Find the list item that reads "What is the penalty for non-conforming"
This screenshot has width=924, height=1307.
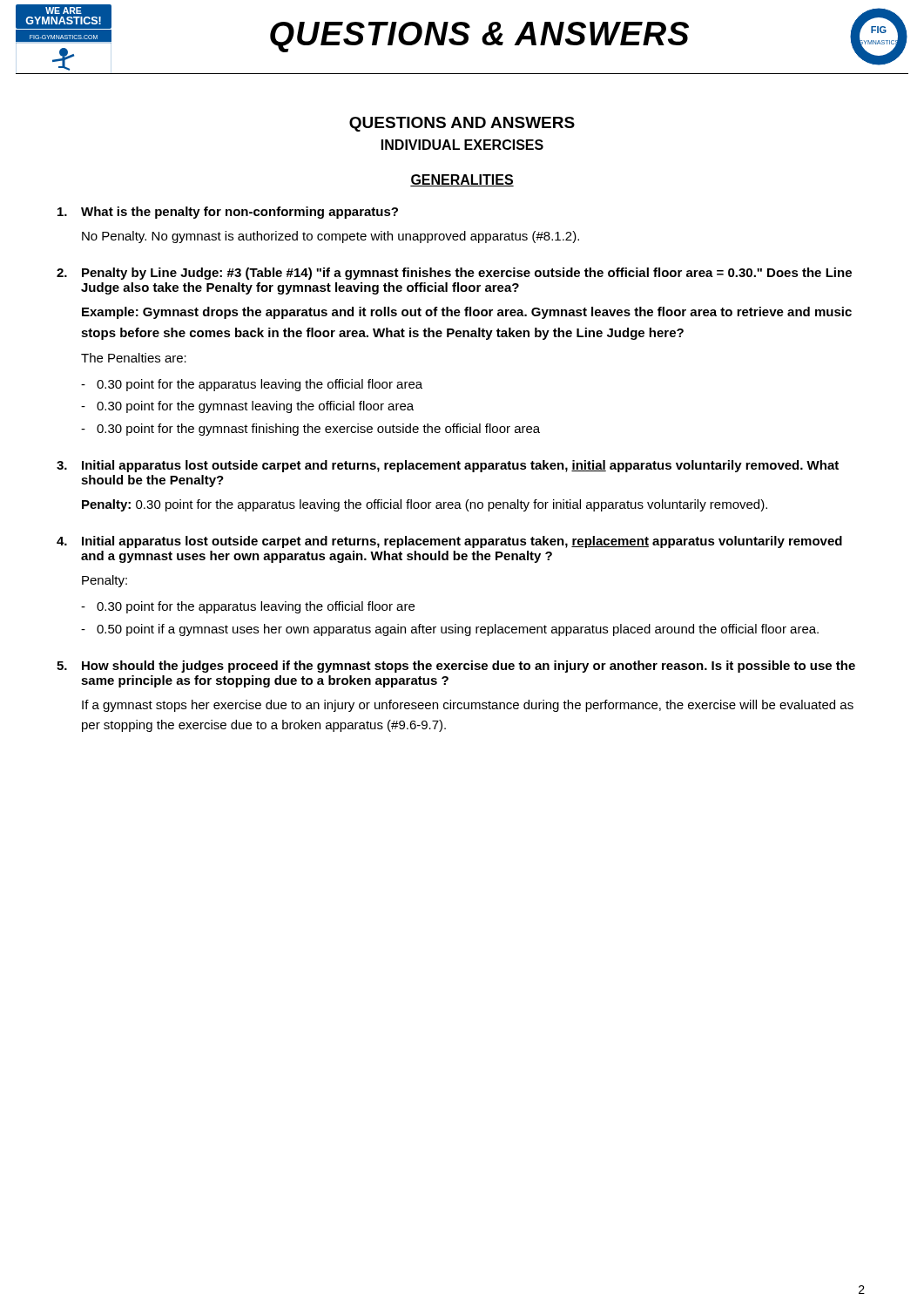[228, 211]
